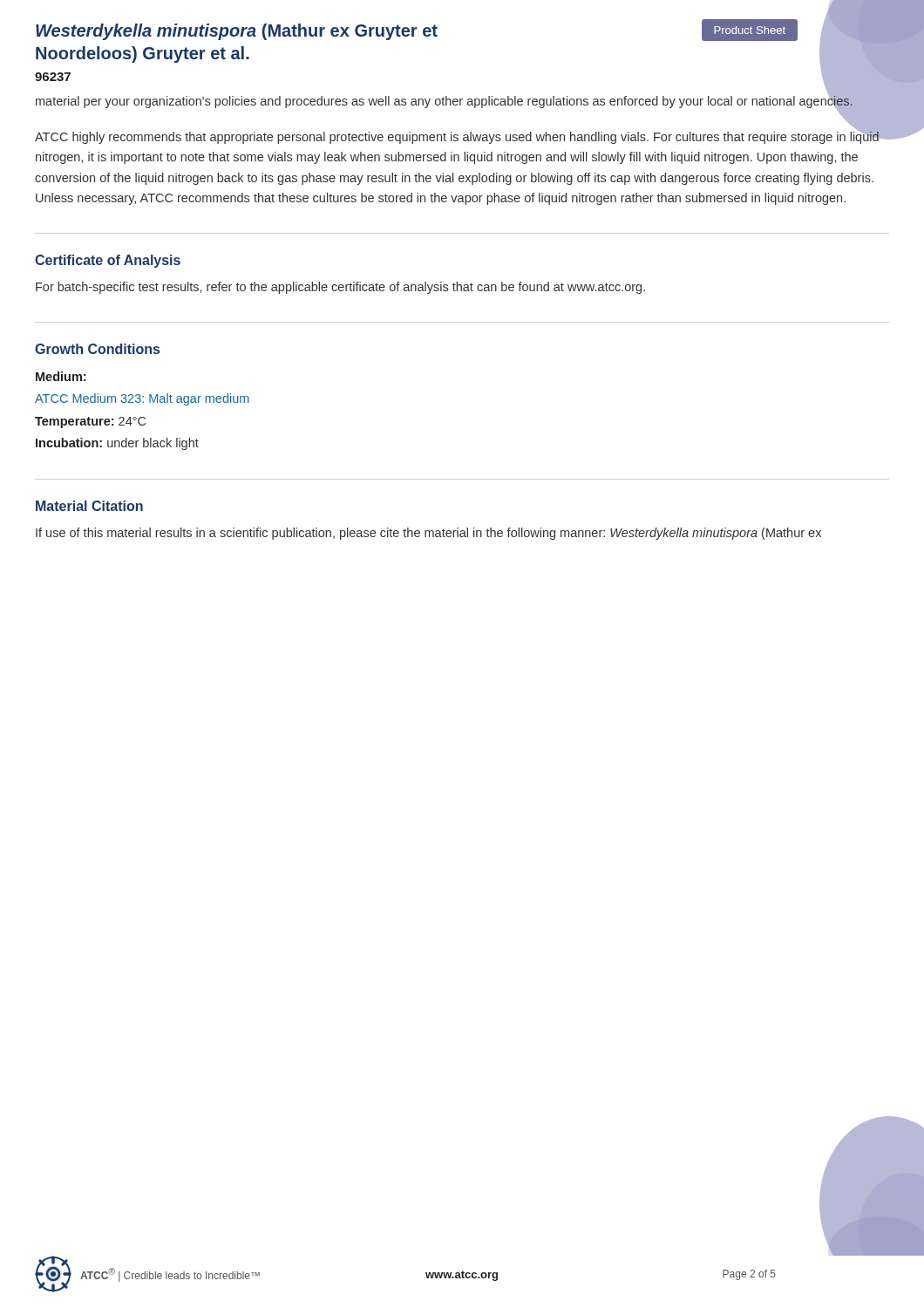Locate the text block starting "For batch-specific test"
Screen dimensions: 1308x924
(340, 287)
